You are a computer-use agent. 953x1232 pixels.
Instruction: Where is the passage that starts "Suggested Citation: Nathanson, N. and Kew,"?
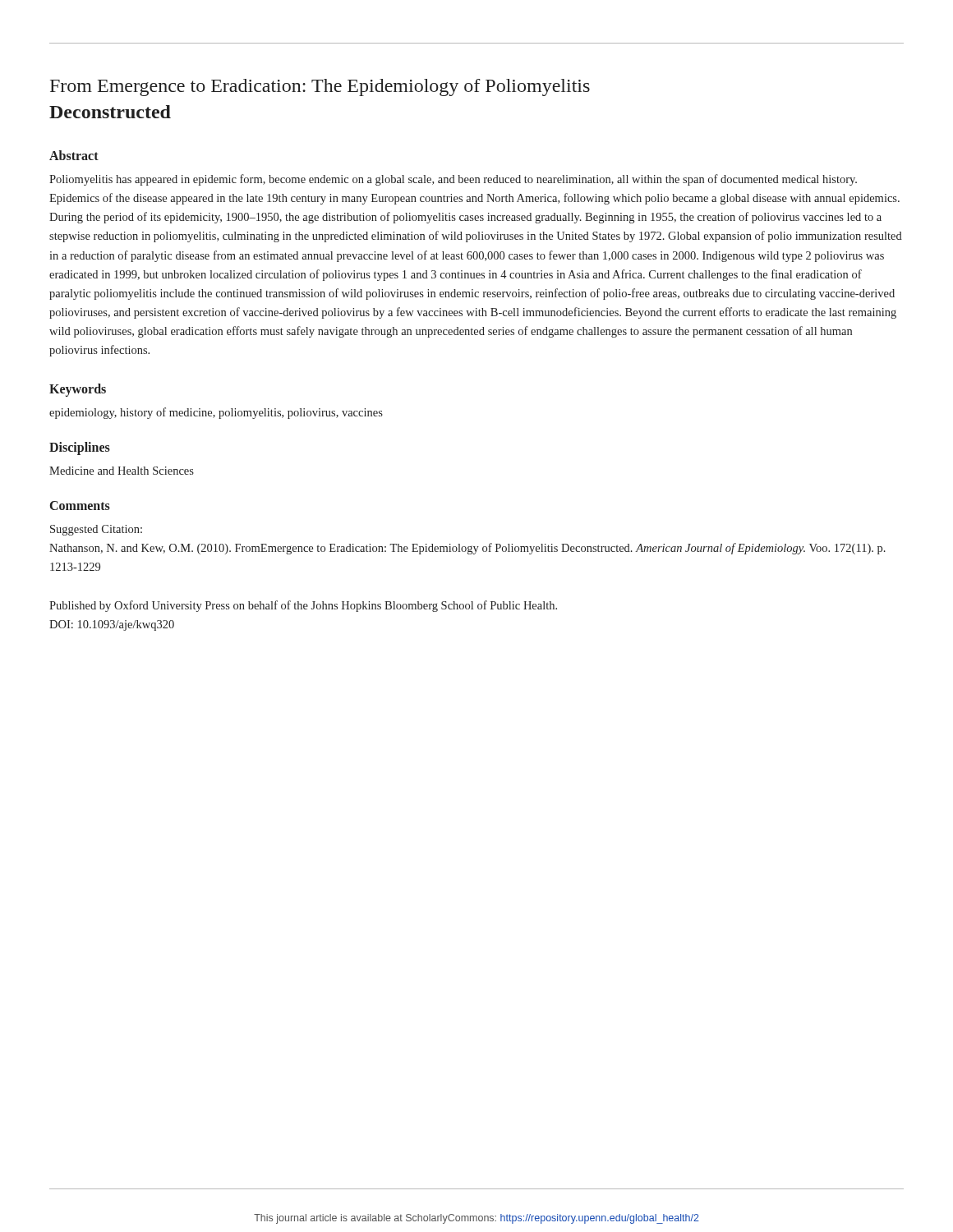tap(96, 530)
